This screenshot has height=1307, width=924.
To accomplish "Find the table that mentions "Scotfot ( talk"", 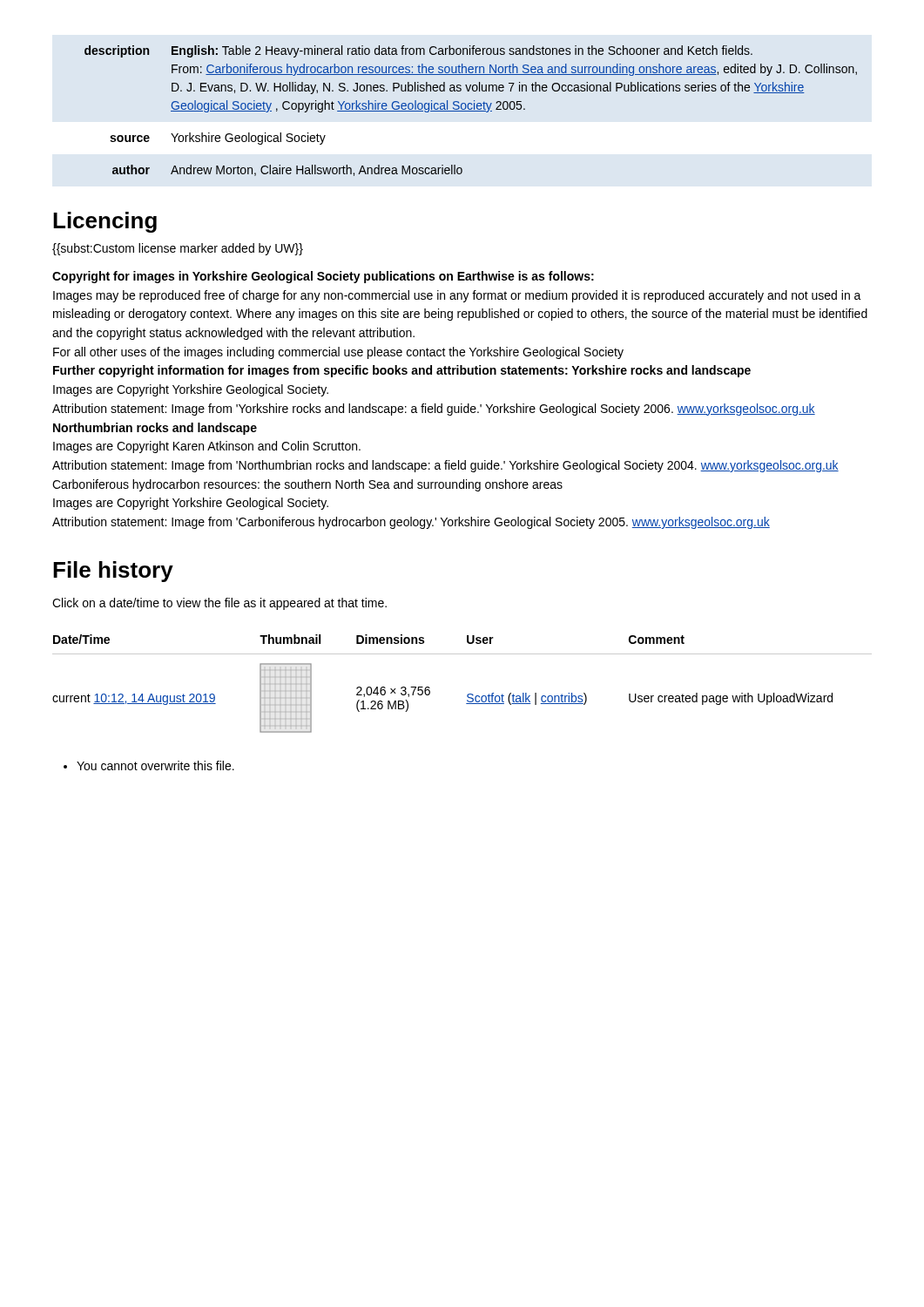I will pos(462,683).
